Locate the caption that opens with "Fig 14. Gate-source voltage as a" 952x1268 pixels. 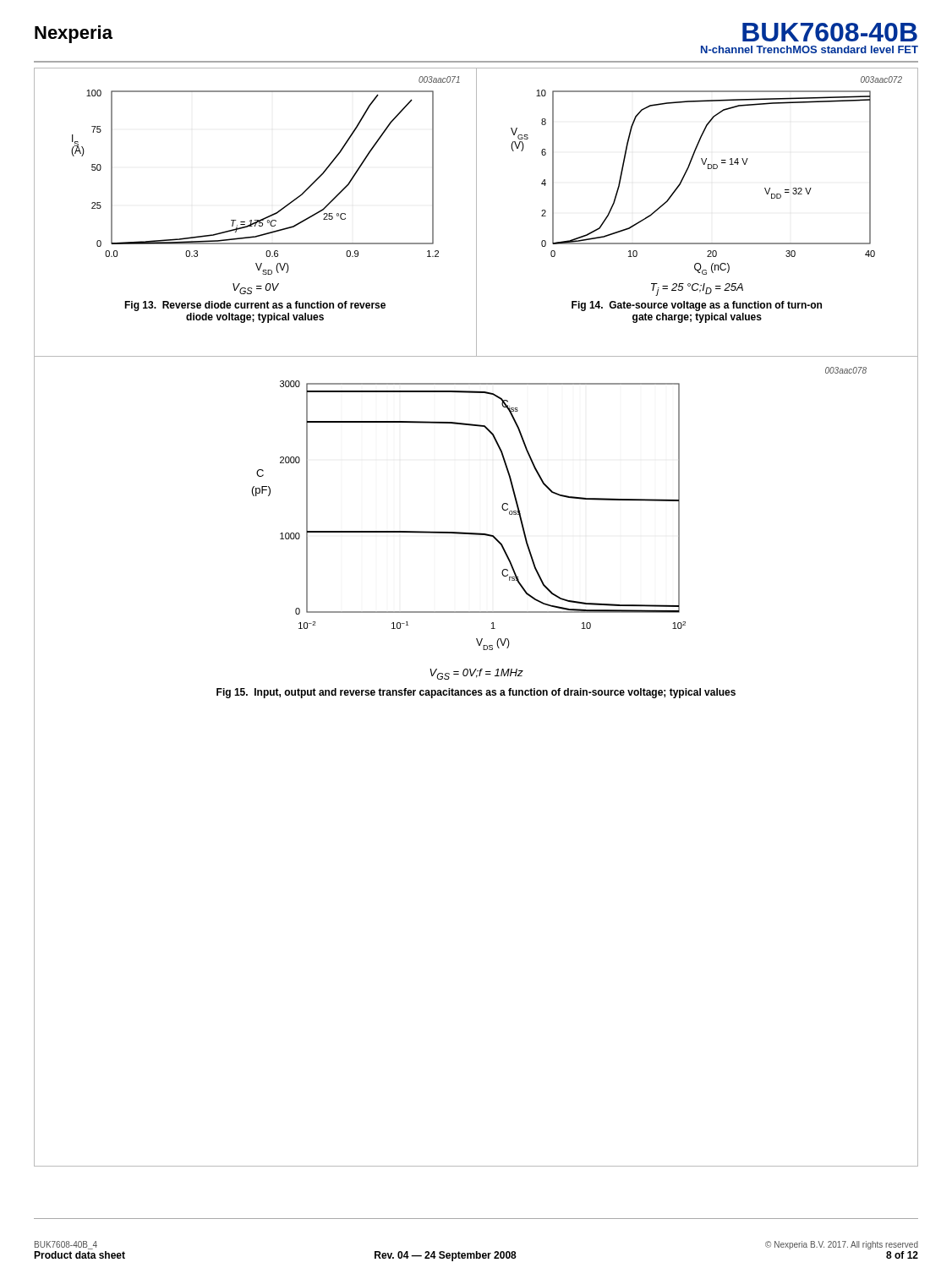(x=697, y=311)
